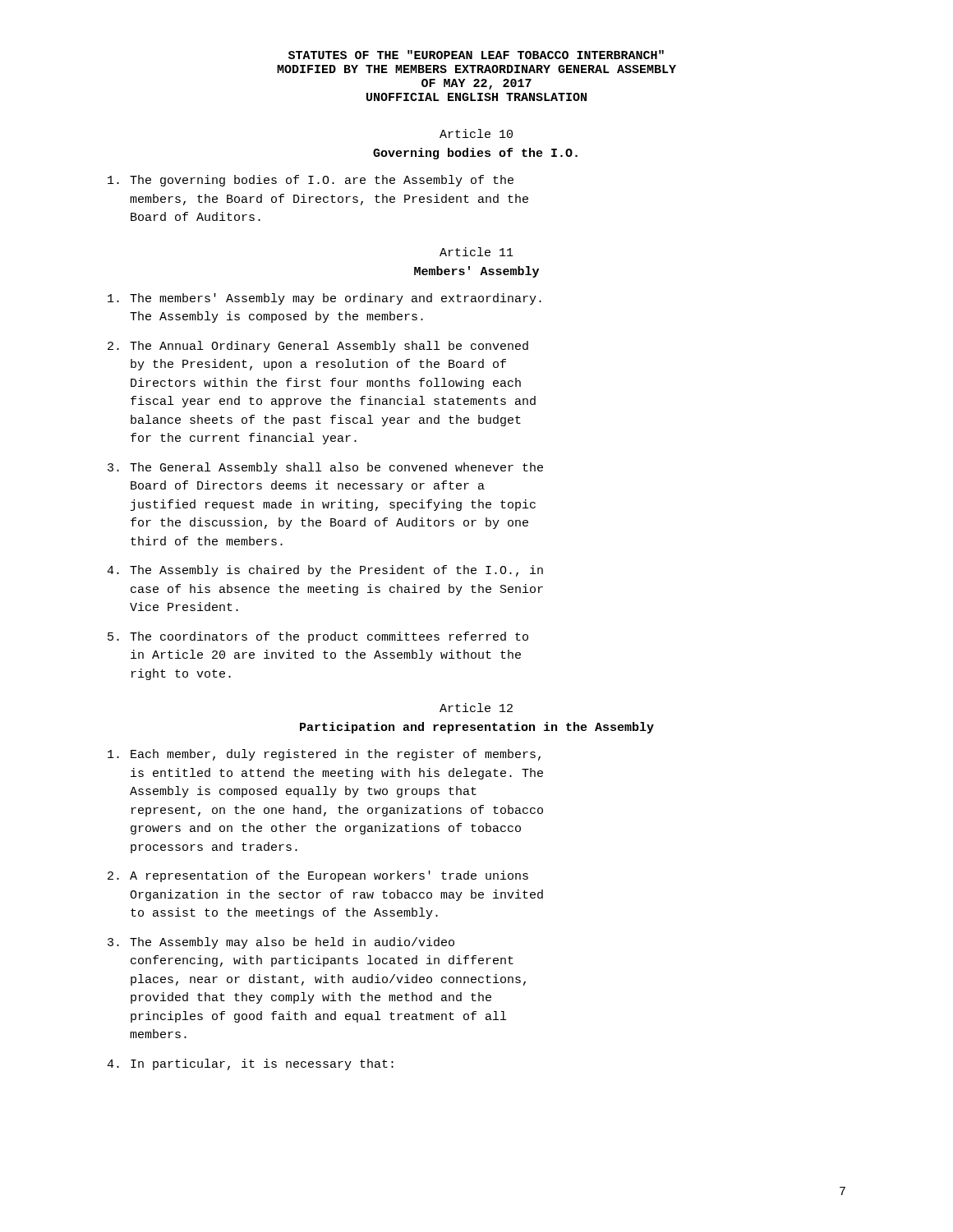Where is the passage that starts "4. The Assembly"?
The image size is (953, 1232).
(476, 590)
